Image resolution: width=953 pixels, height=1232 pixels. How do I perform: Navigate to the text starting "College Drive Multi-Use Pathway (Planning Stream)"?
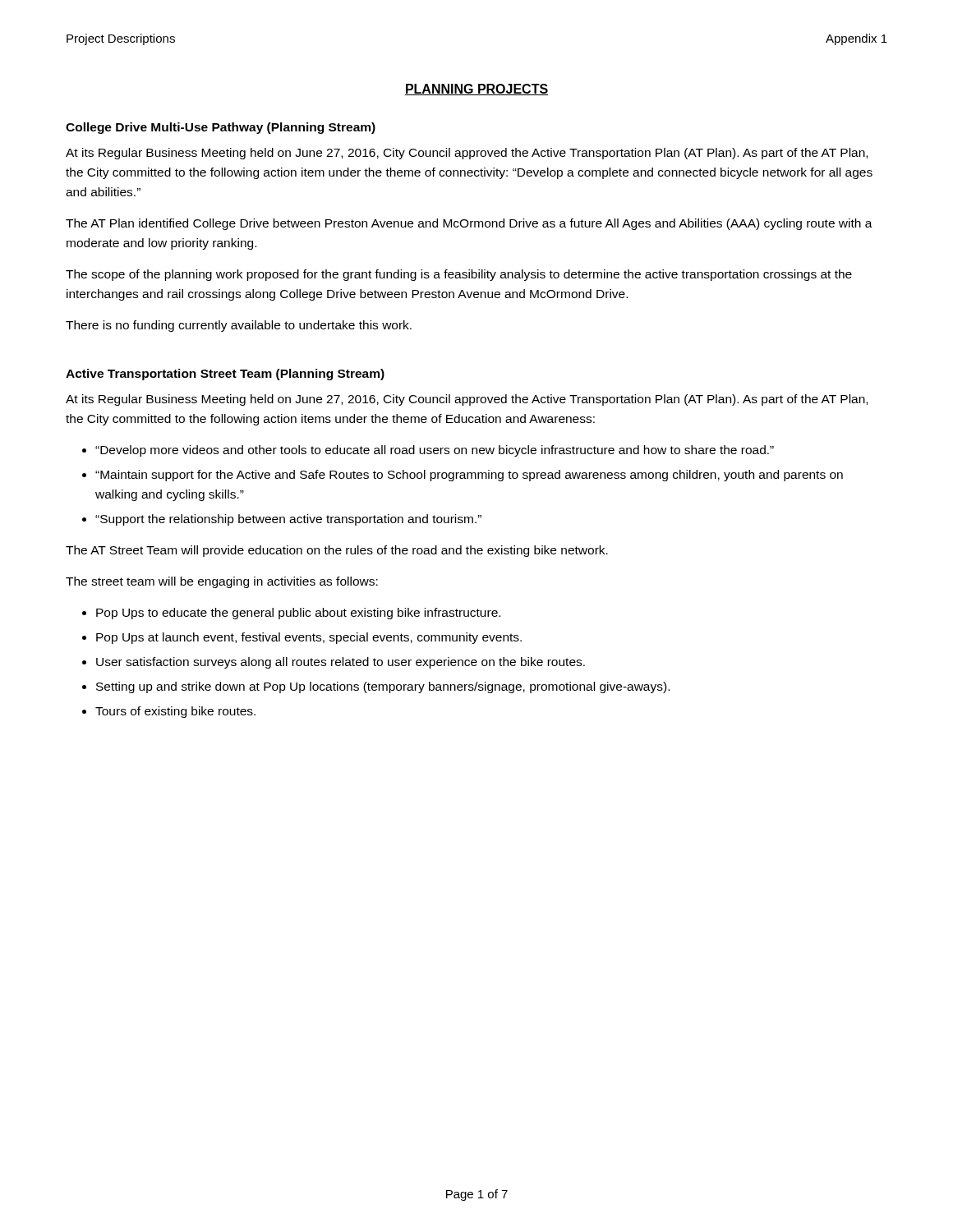click(x=221, y=127)
